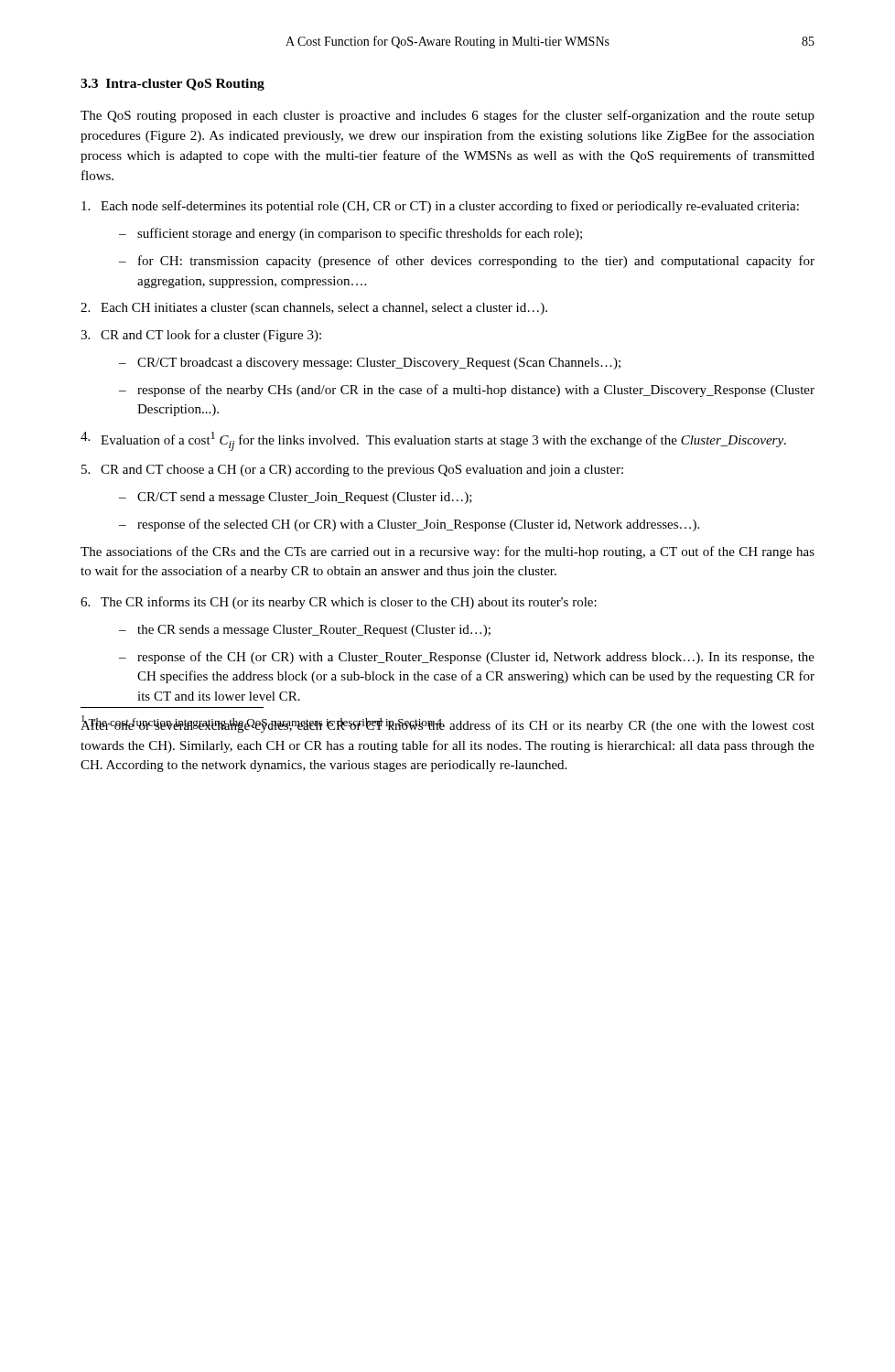Screen dimensions: 1372x895
Task: Click the passage that begins "CR/CT broadcast a"
Action: coord(379,362)
